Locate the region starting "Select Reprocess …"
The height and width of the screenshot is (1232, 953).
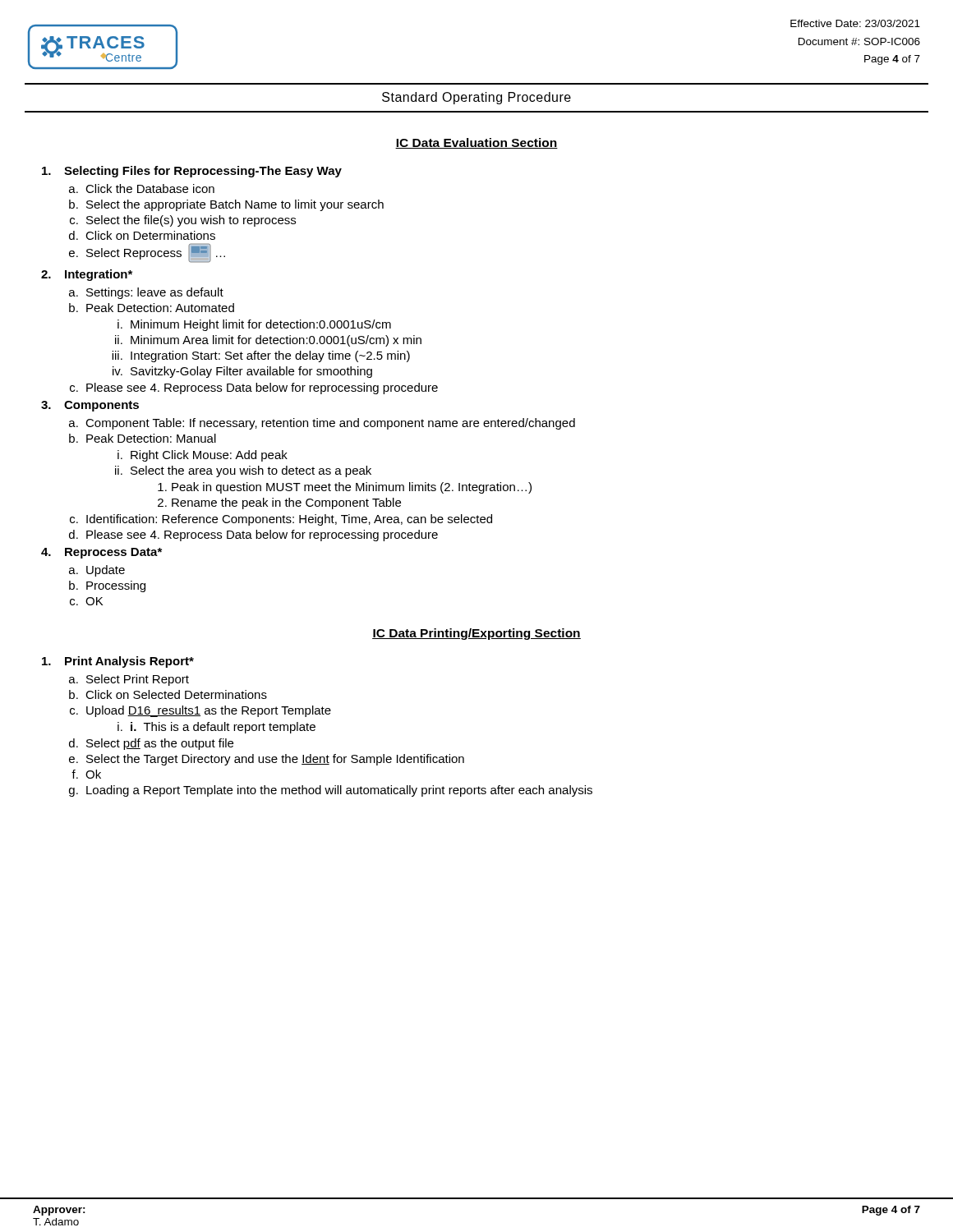pos(156,253)
